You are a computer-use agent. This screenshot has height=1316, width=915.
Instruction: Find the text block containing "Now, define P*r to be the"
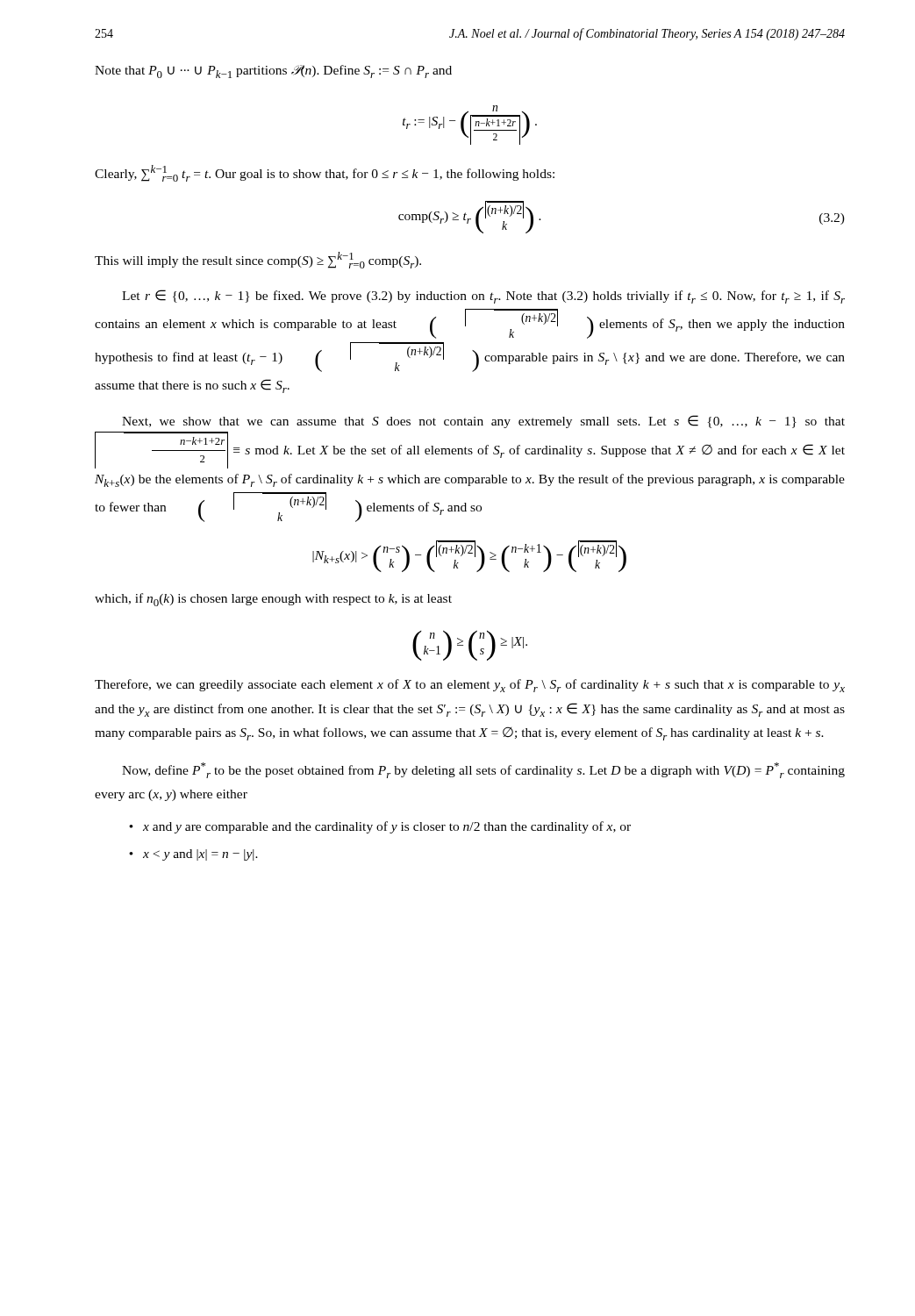click(470, 780)
